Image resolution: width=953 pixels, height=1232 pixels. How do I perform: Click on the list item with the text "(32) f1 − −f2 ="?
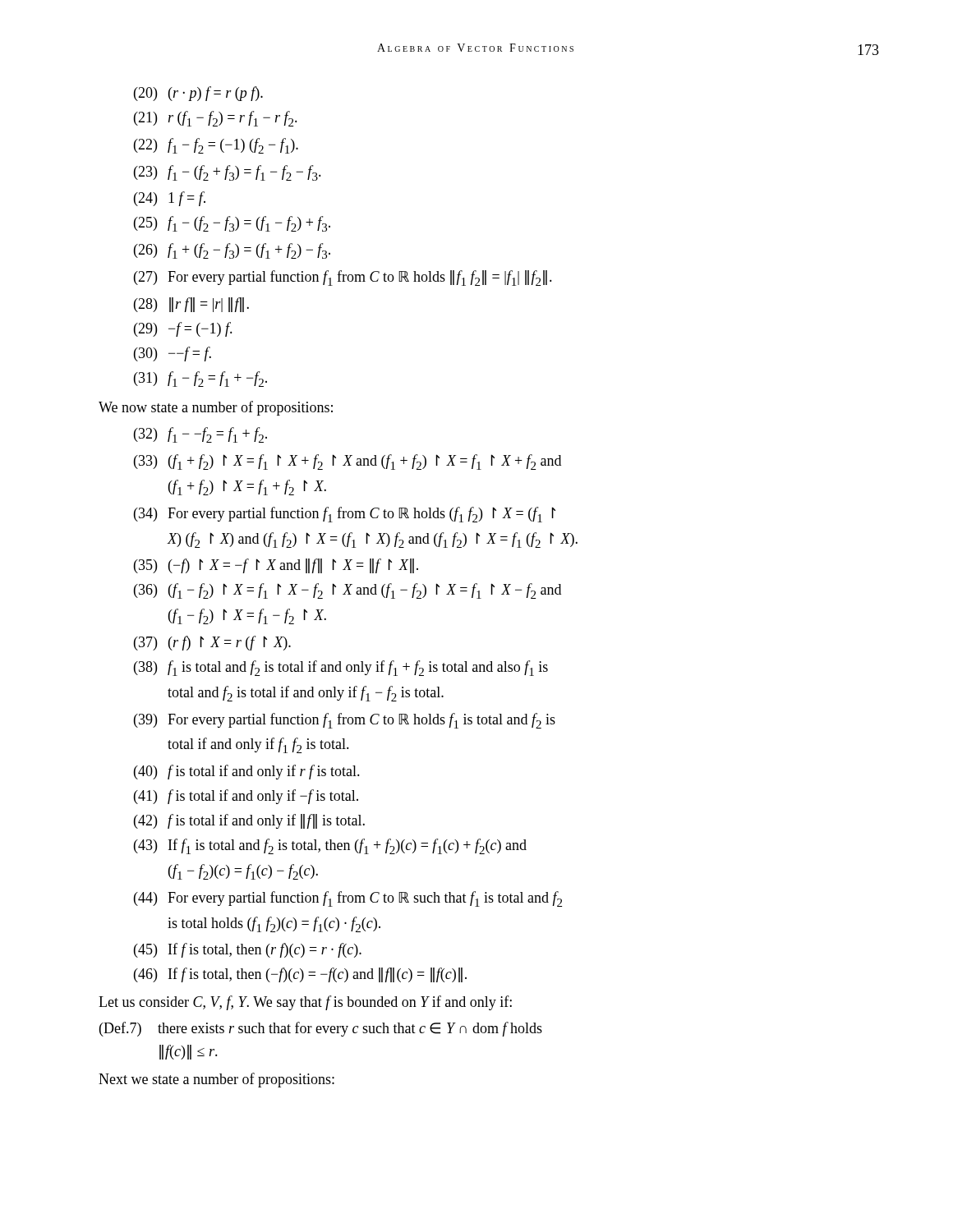pyautogui.click(x=200, y=435)
